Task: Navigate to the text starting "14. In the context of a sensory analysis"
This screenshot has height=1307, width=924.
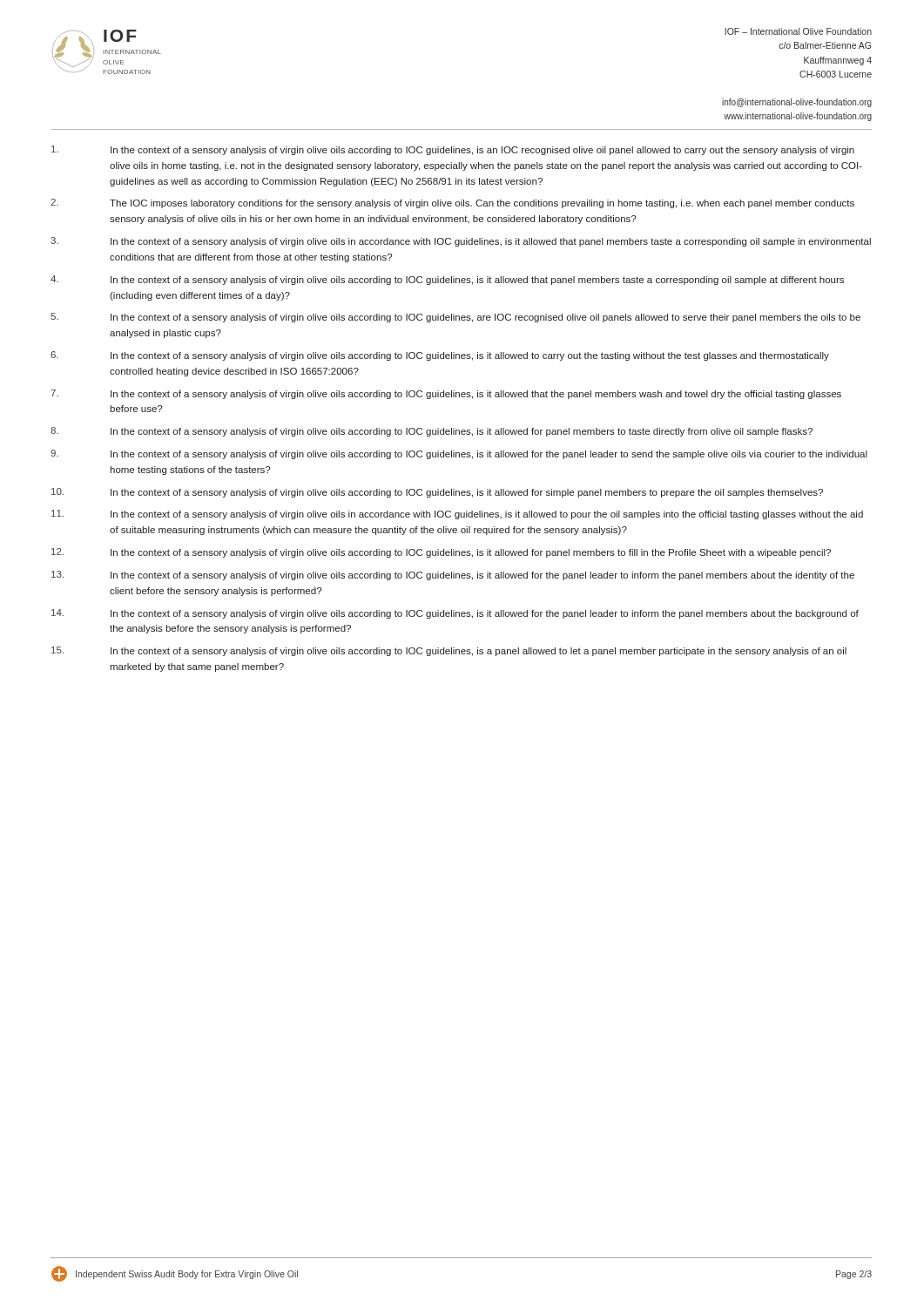Action: coord(461,622)
